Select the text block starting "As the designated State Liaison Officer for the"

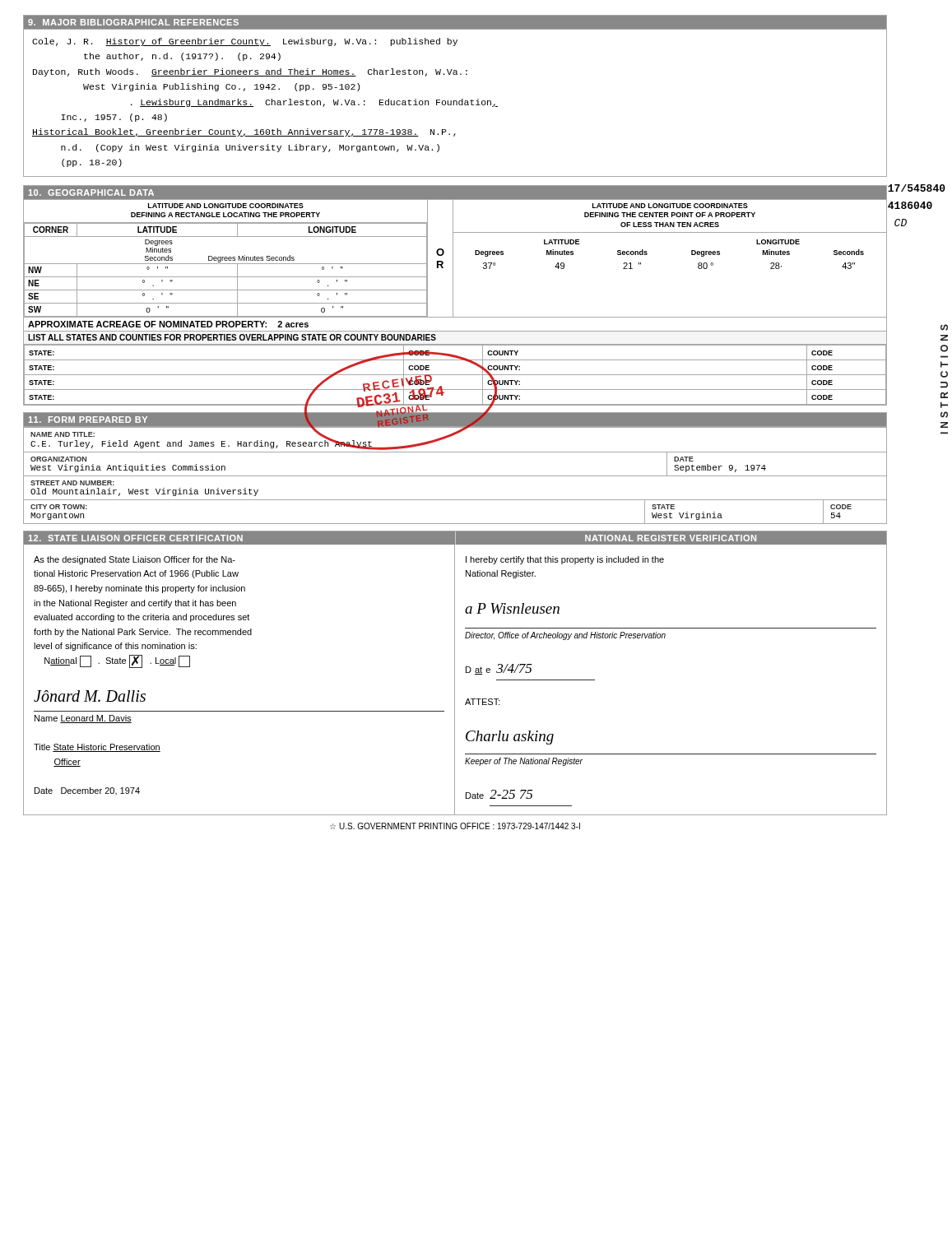[x=135, y=560]
